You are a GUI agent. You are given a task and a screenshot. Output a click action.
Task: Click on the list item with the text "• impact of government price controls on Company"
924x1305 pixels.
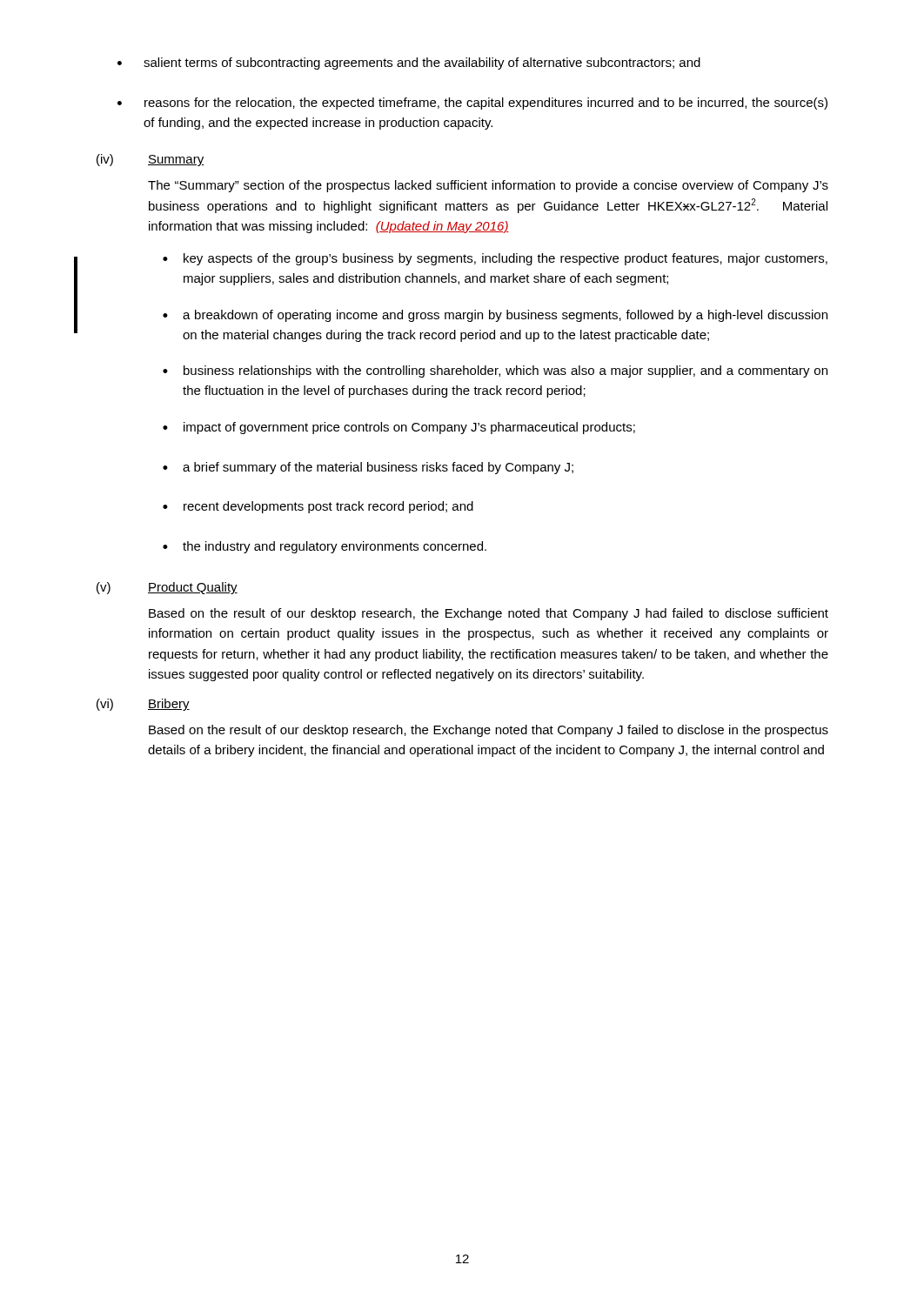point(488,429)
